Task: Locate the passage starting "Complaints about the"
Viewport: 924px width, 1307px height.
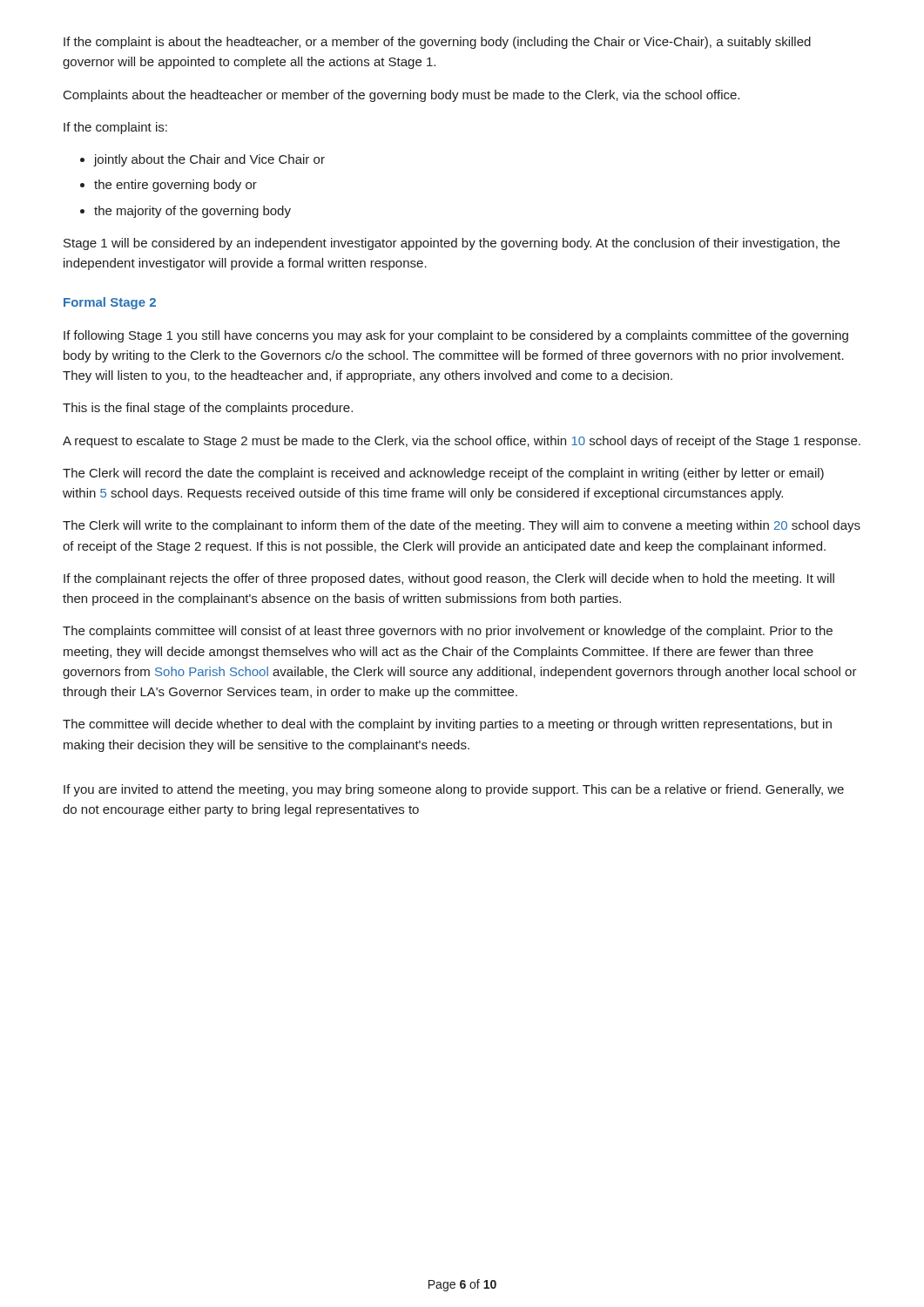Action: pyautogui.click(x=462, y=94)
